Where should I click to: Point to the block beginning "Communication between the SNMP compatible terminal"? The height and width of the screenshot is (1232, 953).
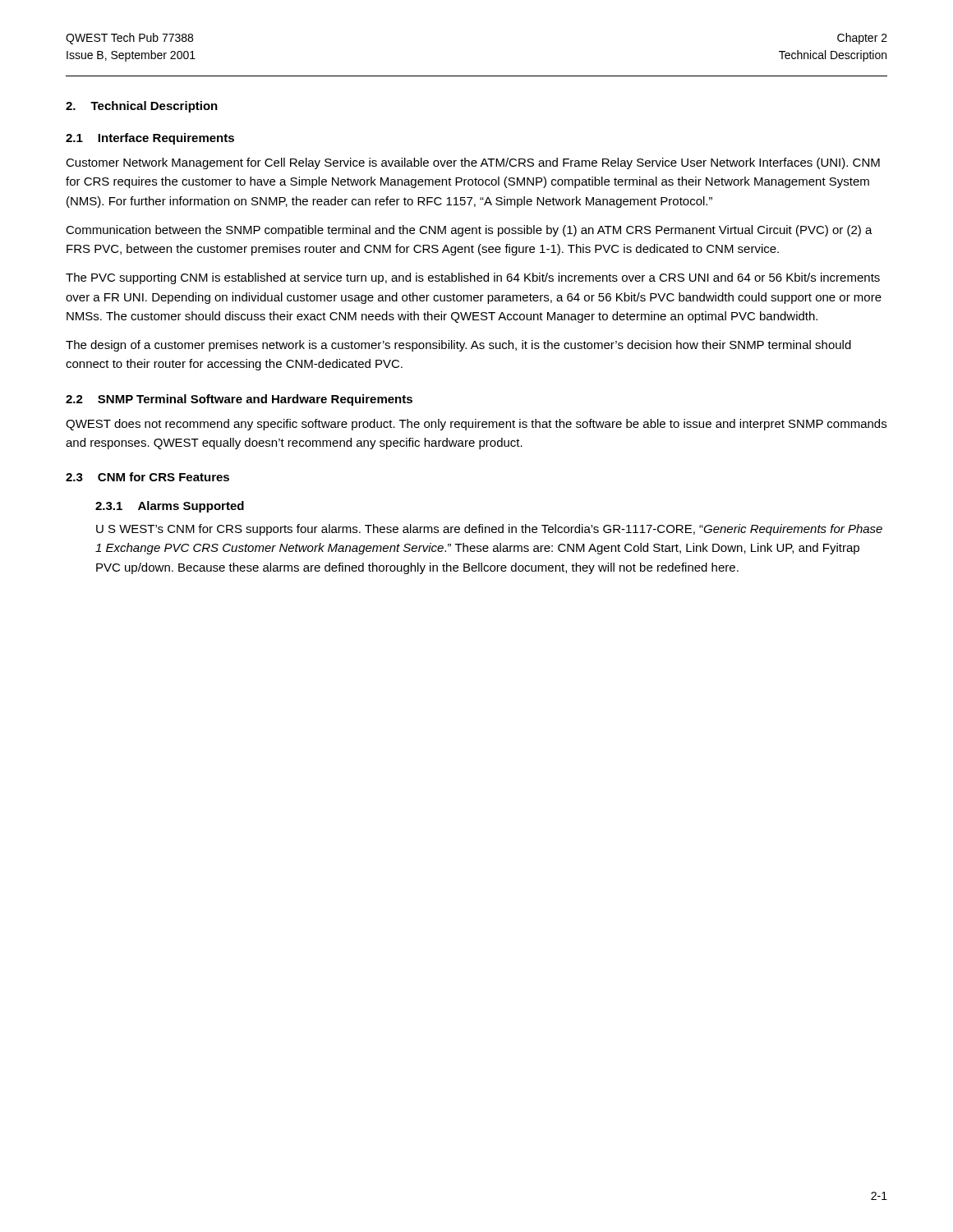point(469,239)
